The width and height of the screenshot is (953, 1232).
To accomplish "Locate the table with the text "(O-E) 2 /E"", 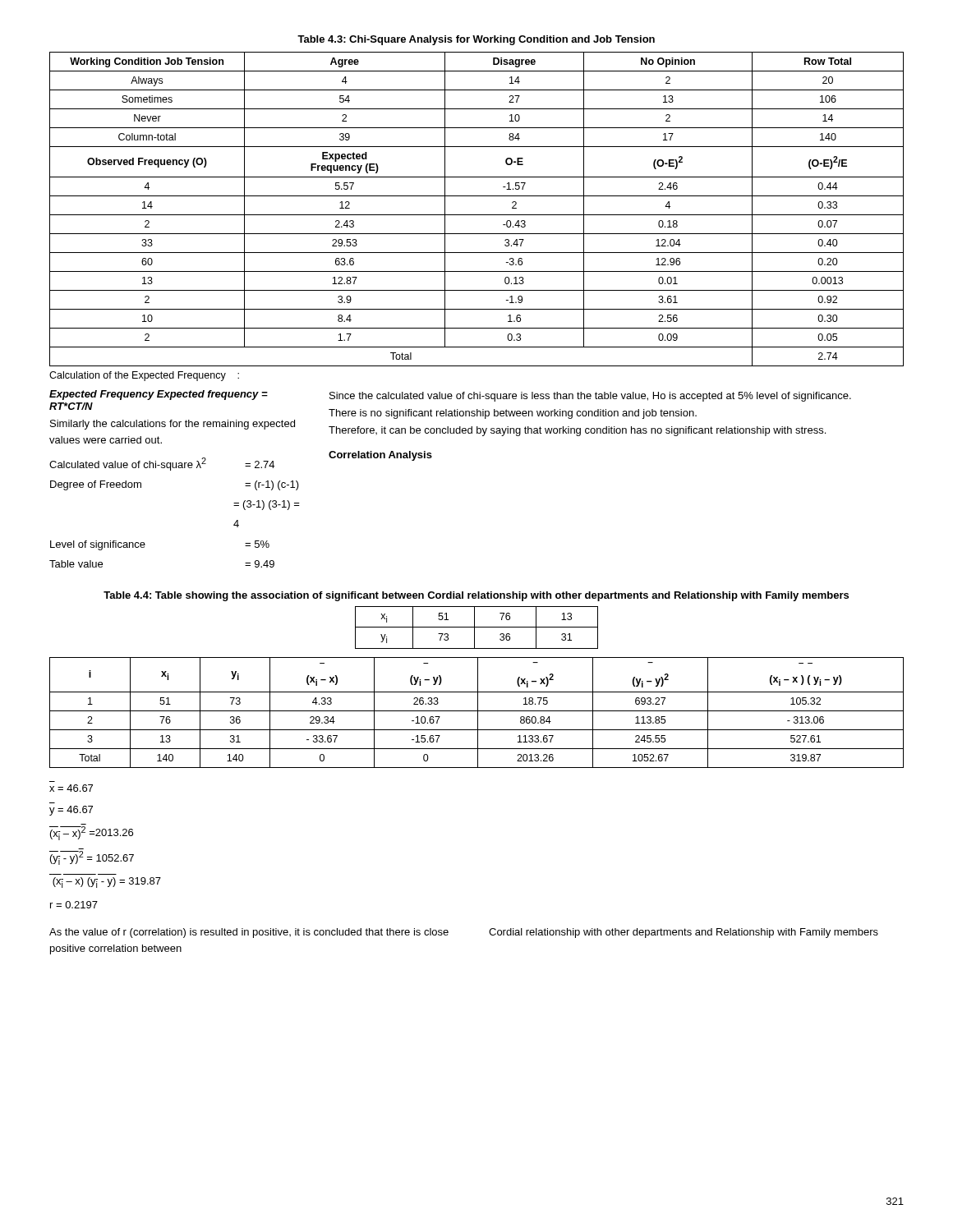I will click(x=476, y=209).
